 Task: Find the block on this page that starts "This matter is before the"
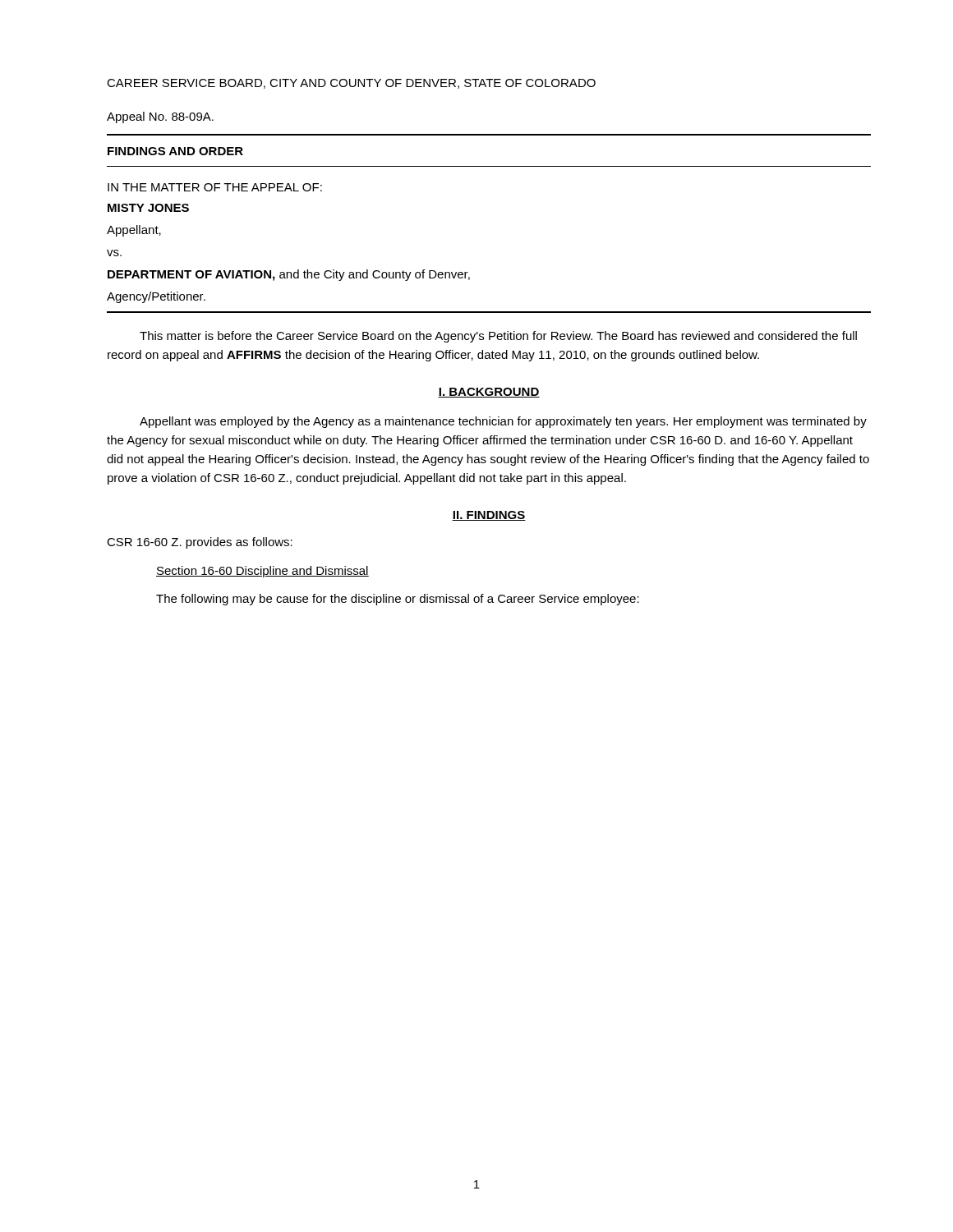482,345
